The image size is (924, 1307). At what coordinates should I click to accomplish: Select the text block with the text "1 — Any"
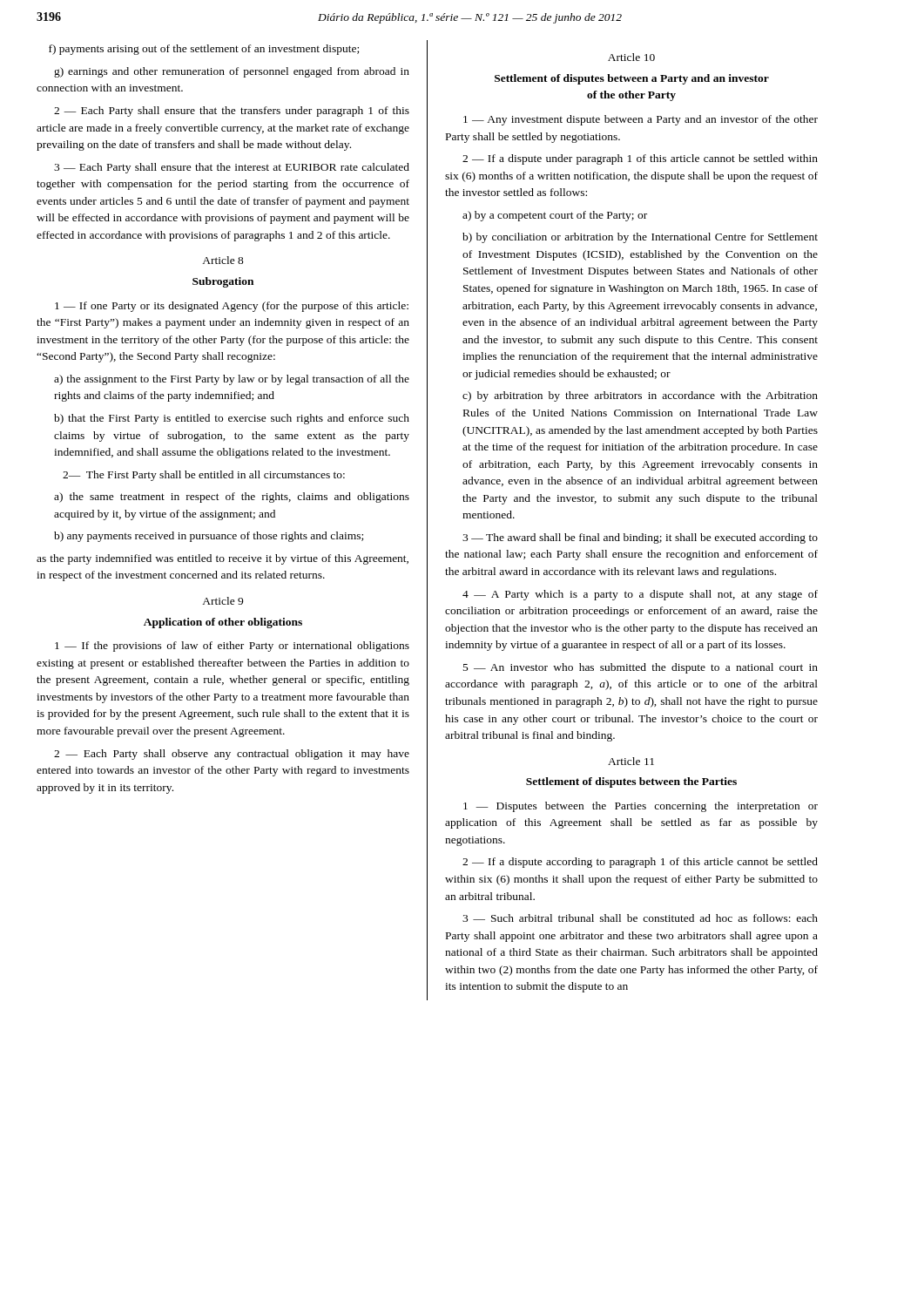(631, 127)
